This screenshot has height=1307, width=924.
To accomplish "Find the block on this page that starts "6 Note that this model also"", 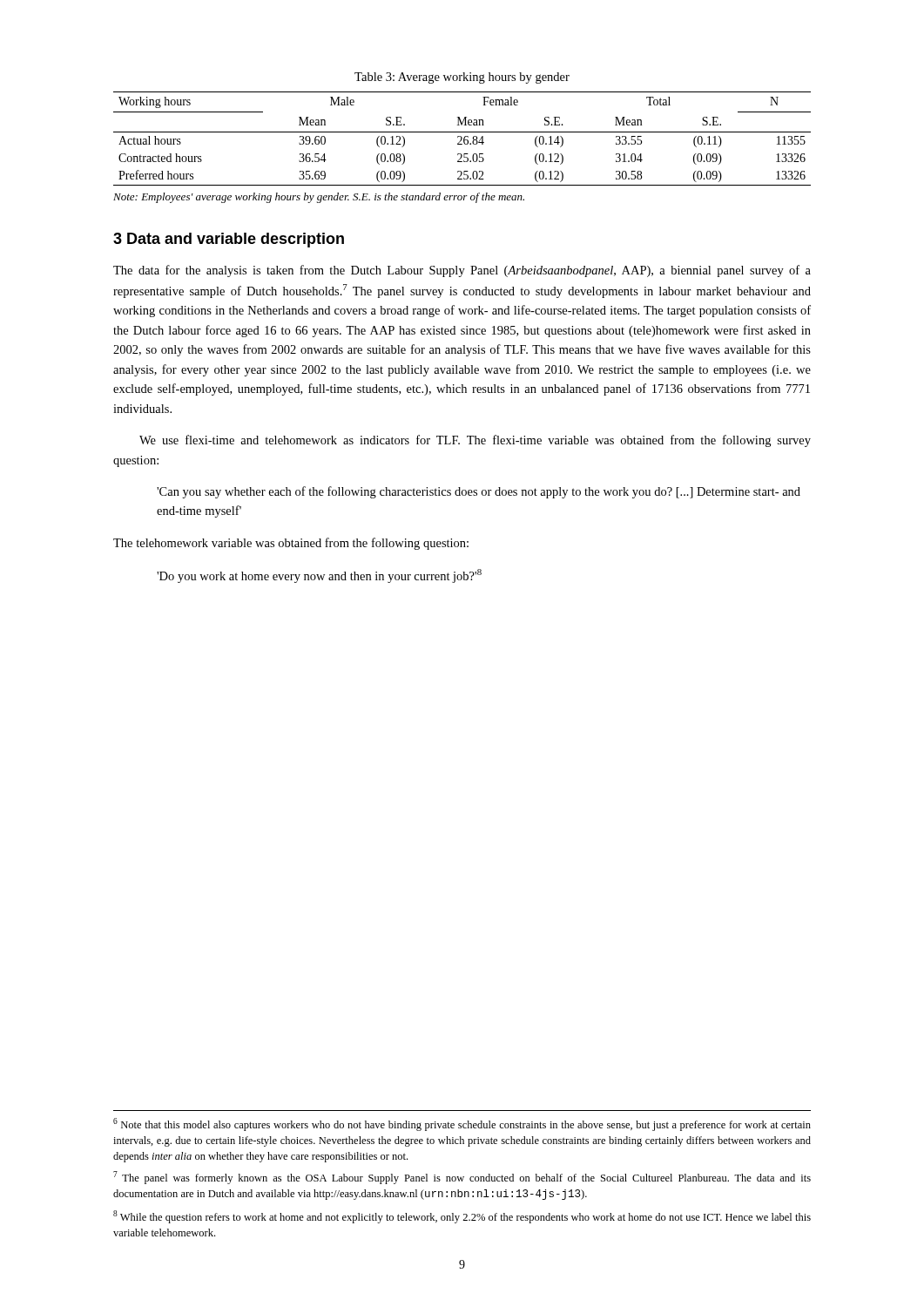I will tap(462, 1140).
